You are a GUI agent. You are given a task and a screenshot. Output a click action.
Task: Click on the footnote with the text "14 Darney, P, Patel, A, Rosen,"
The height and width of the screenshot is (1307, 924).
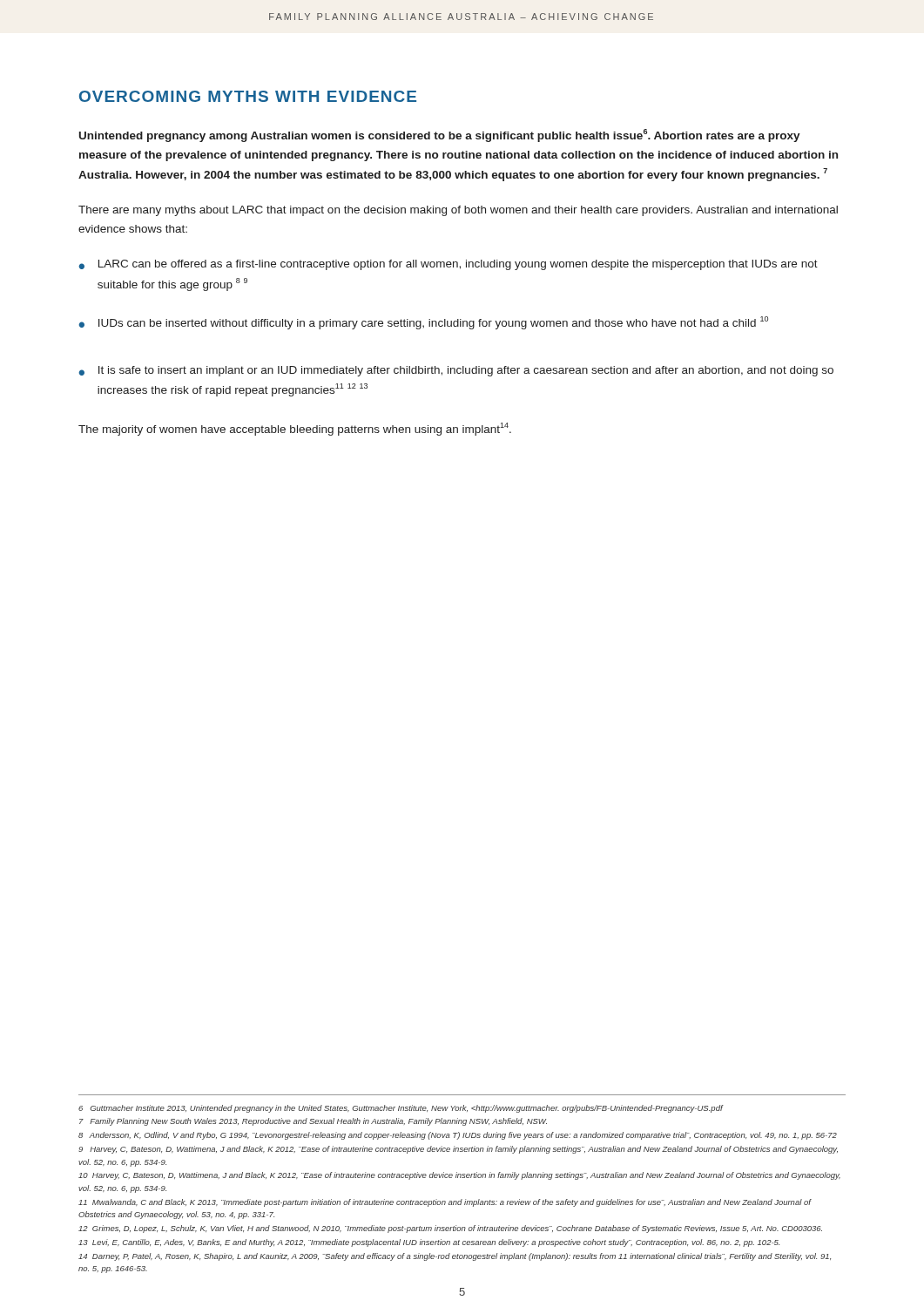click(x=455, y=1262)
